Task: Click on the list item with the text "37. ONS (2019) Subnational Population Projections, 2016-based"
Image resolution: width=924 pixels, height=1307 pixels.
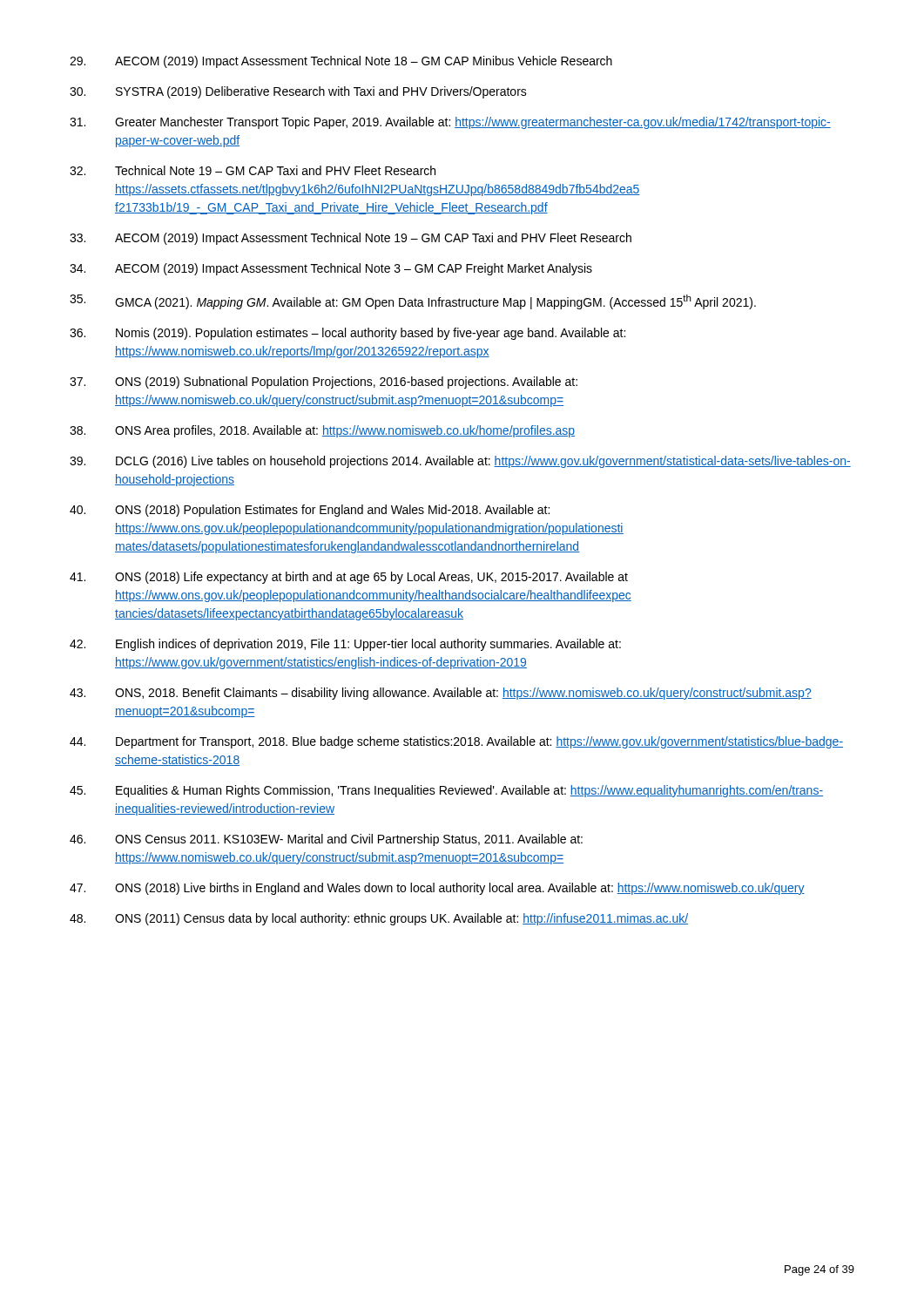Action: [x=462, y=391]
